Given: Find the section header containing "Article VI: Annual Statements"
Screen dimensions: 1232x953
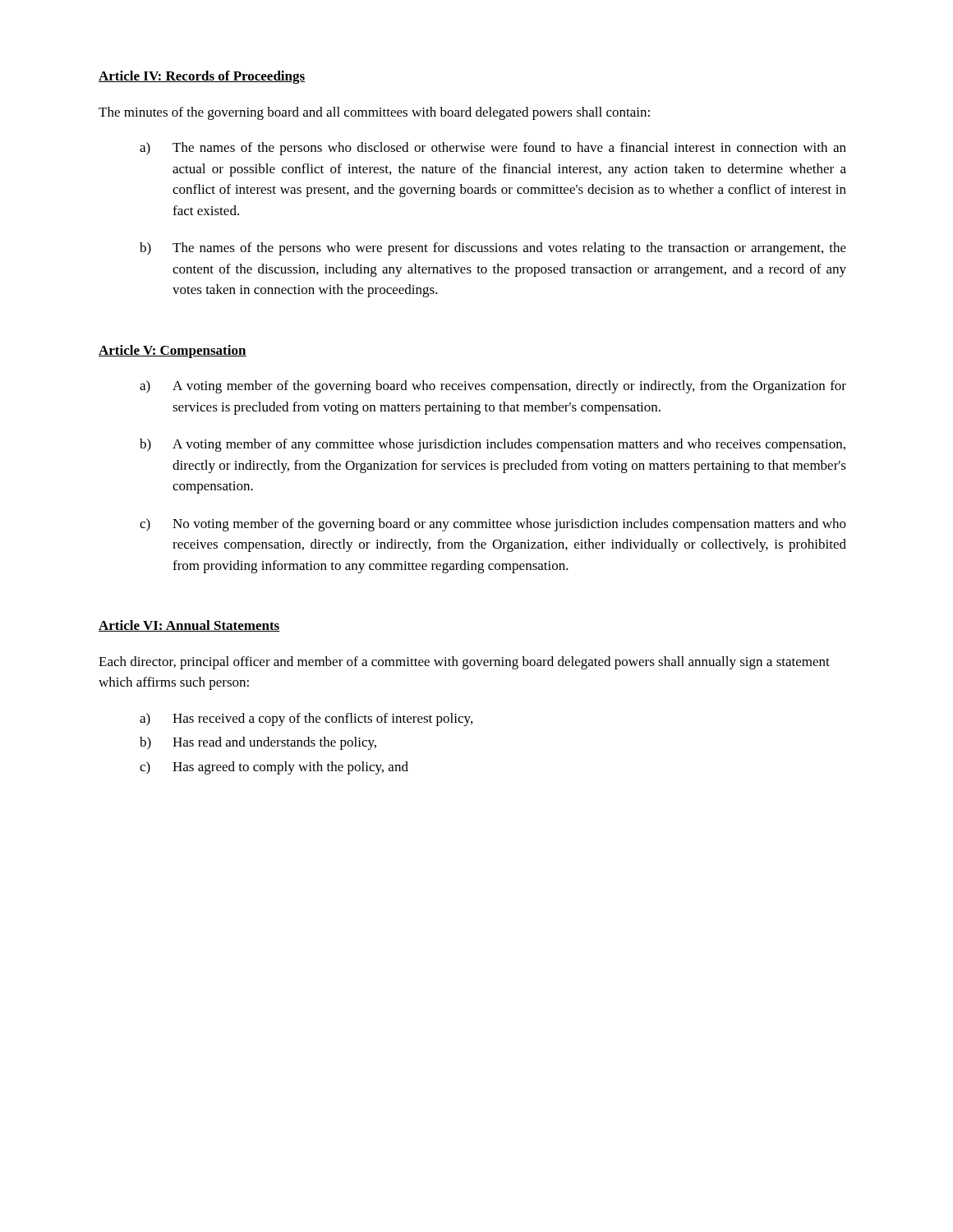Looking at the screenshot, I should (189, 625).
